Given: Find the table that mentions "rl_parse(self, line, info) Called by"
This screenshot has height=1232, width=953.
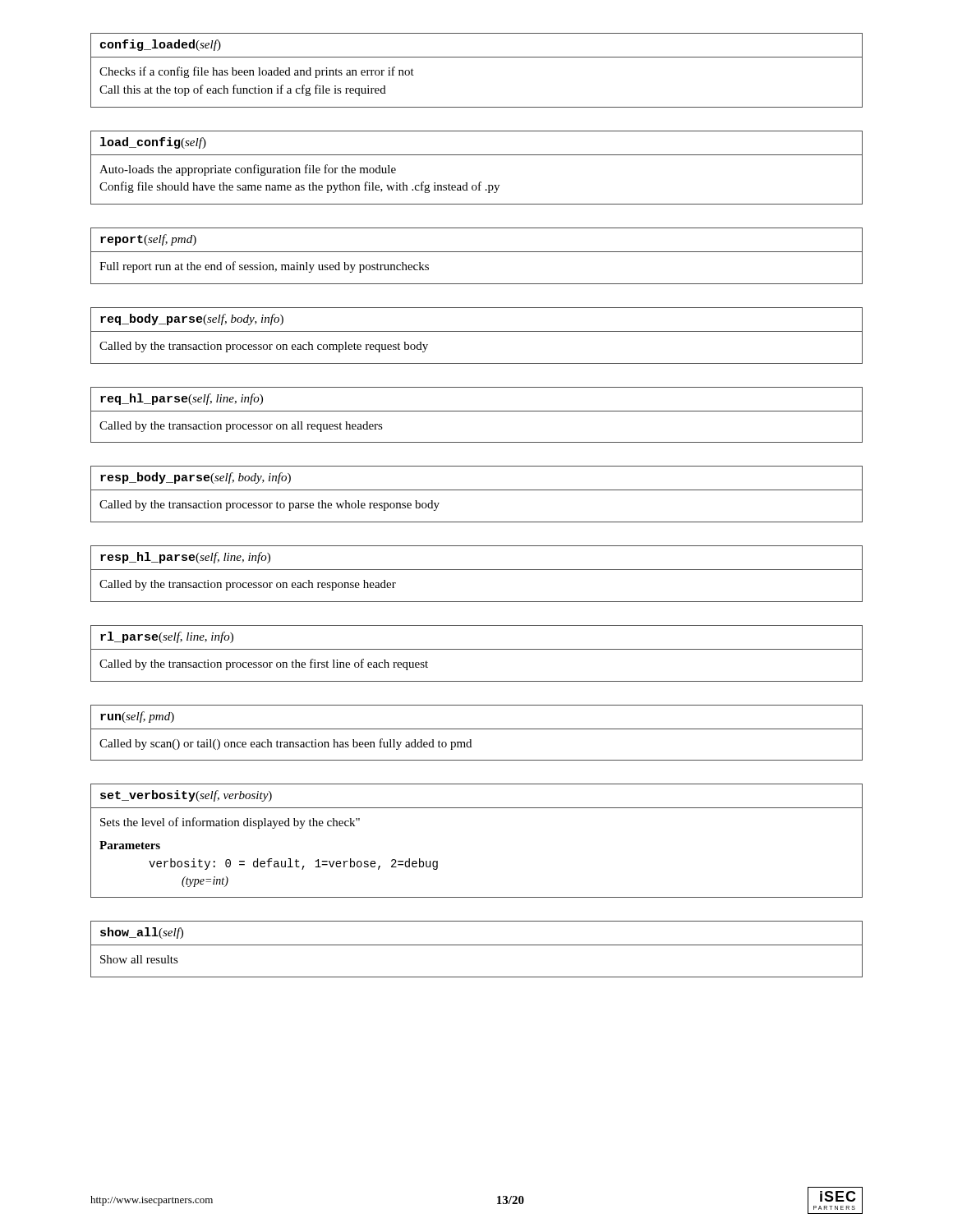Looking at the screenshot, I should pyautogui.click(x=476, y=653).
